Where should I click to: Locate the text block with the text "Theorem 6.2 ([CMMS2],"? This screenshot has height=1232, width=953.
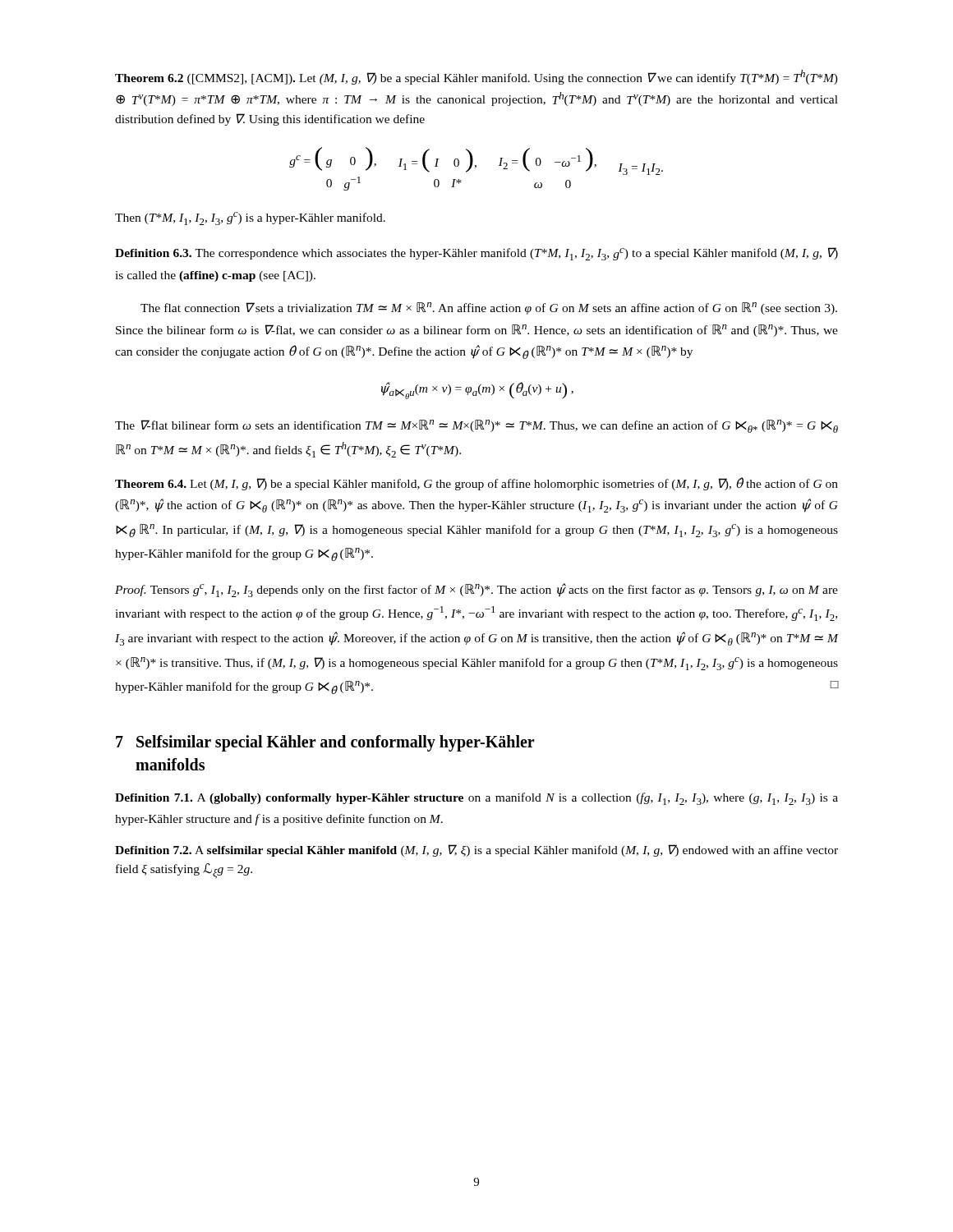(476, 97)
